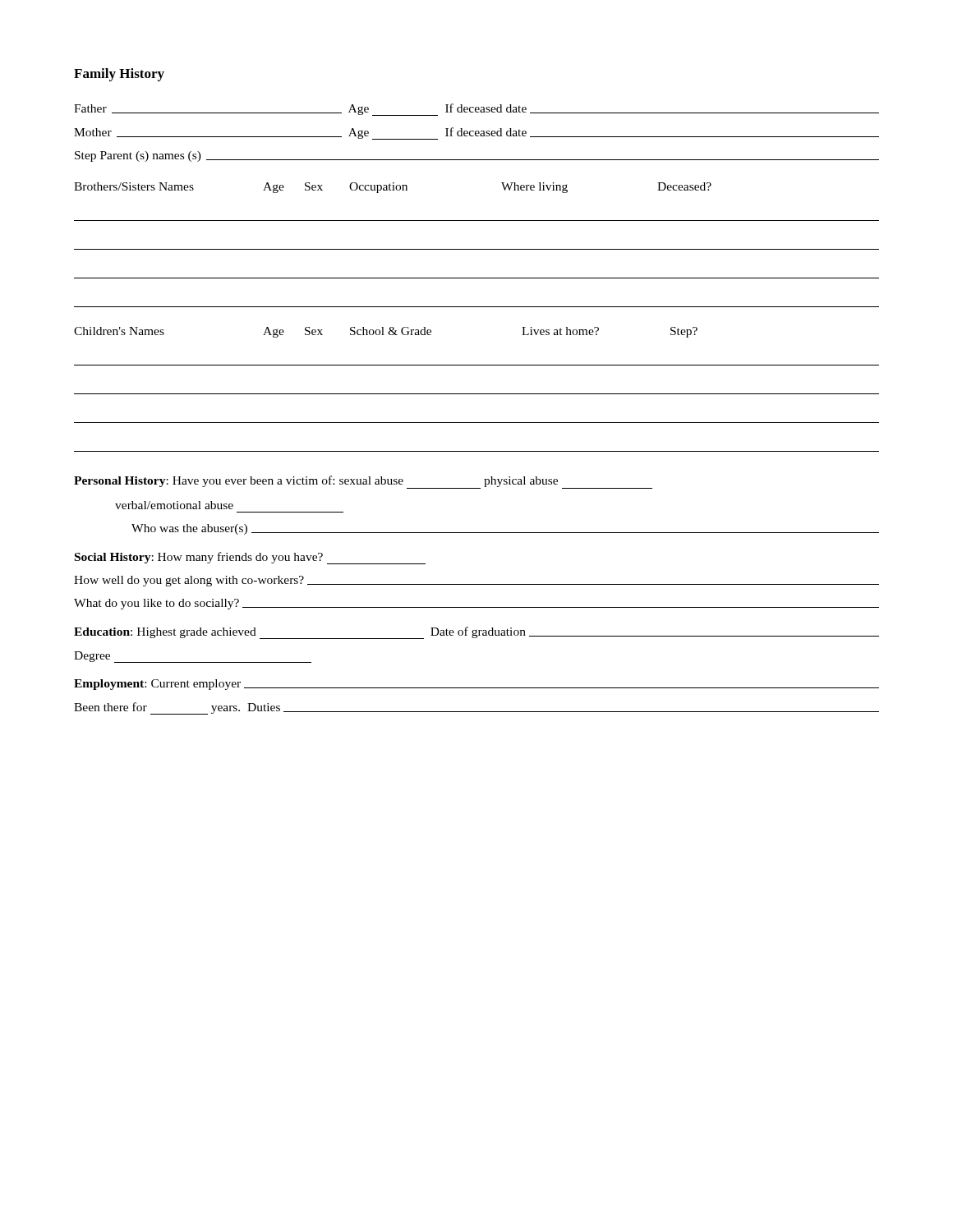Point to "Step Parent (s) names (s)"
This screenshot has width=953, height=1232.
(476, 155)
